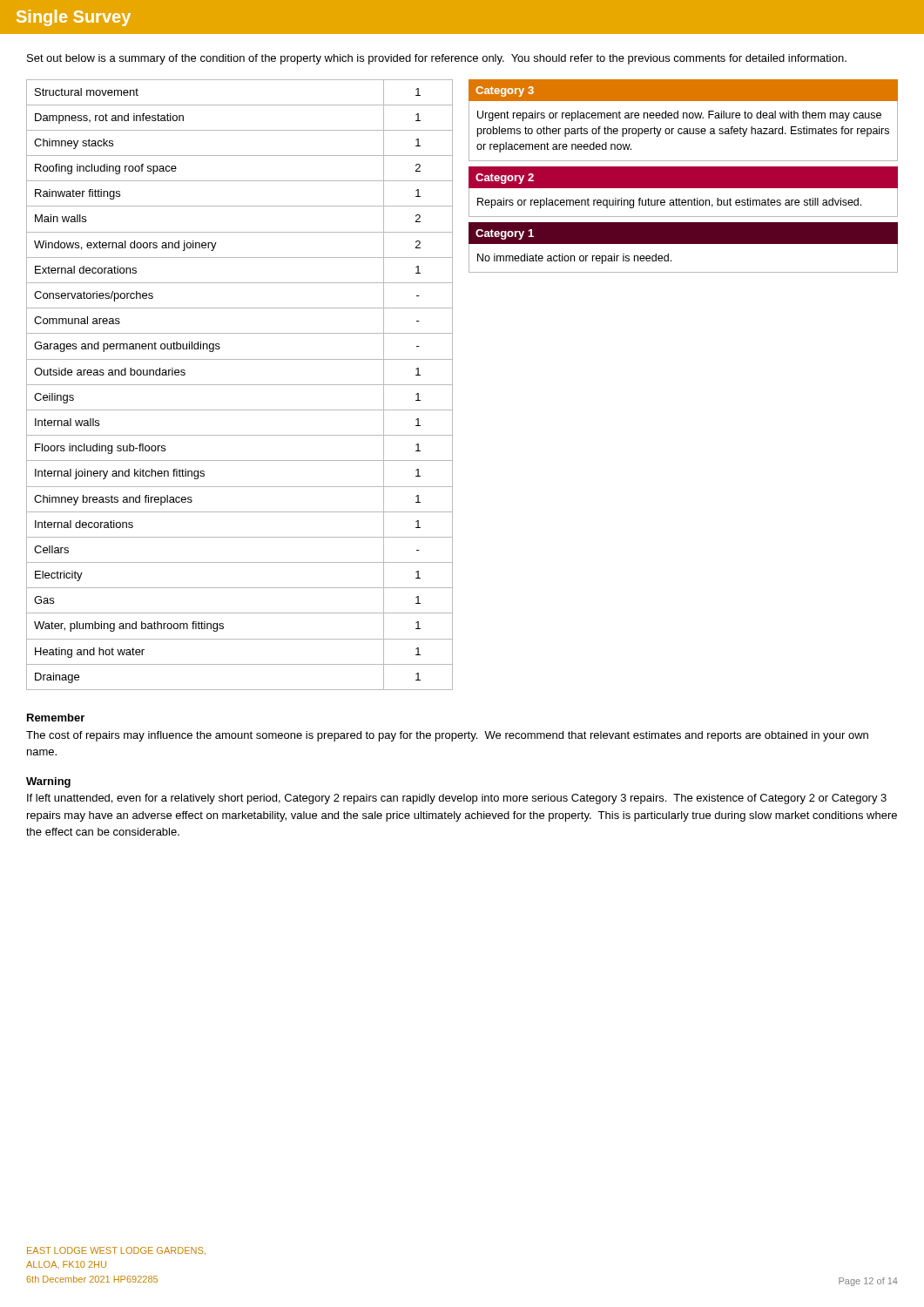Find the passage starting "Urgent repairs or replacement are needed now."
The height and width of the screenshot is (1307, 924).
[x=683, y=130]
